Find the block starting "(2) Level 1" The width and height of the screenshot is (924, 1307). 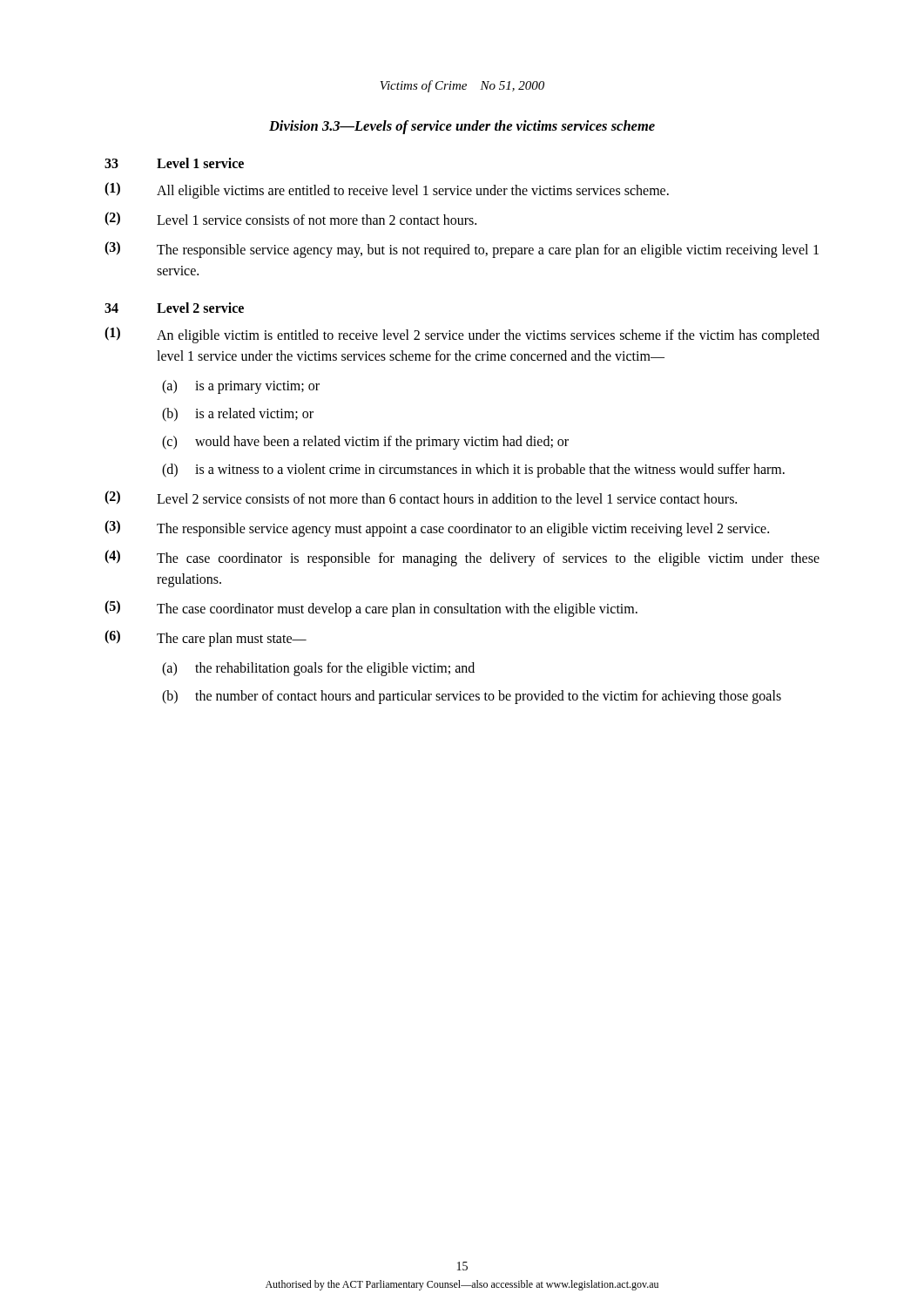tap(462, 220)
